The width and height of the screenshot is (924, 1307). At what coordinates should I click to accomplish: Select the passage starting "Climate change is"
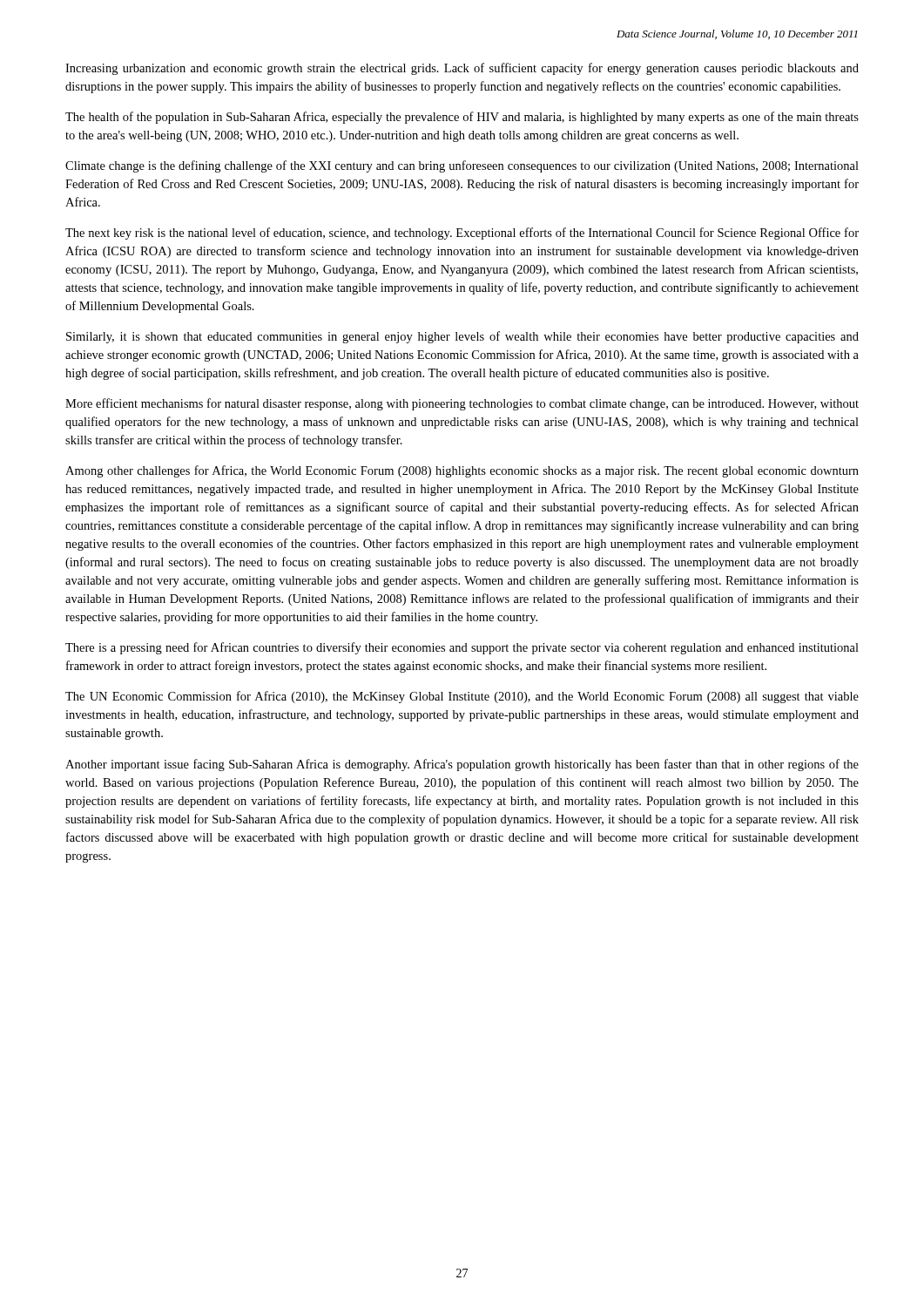pos(462,184)
